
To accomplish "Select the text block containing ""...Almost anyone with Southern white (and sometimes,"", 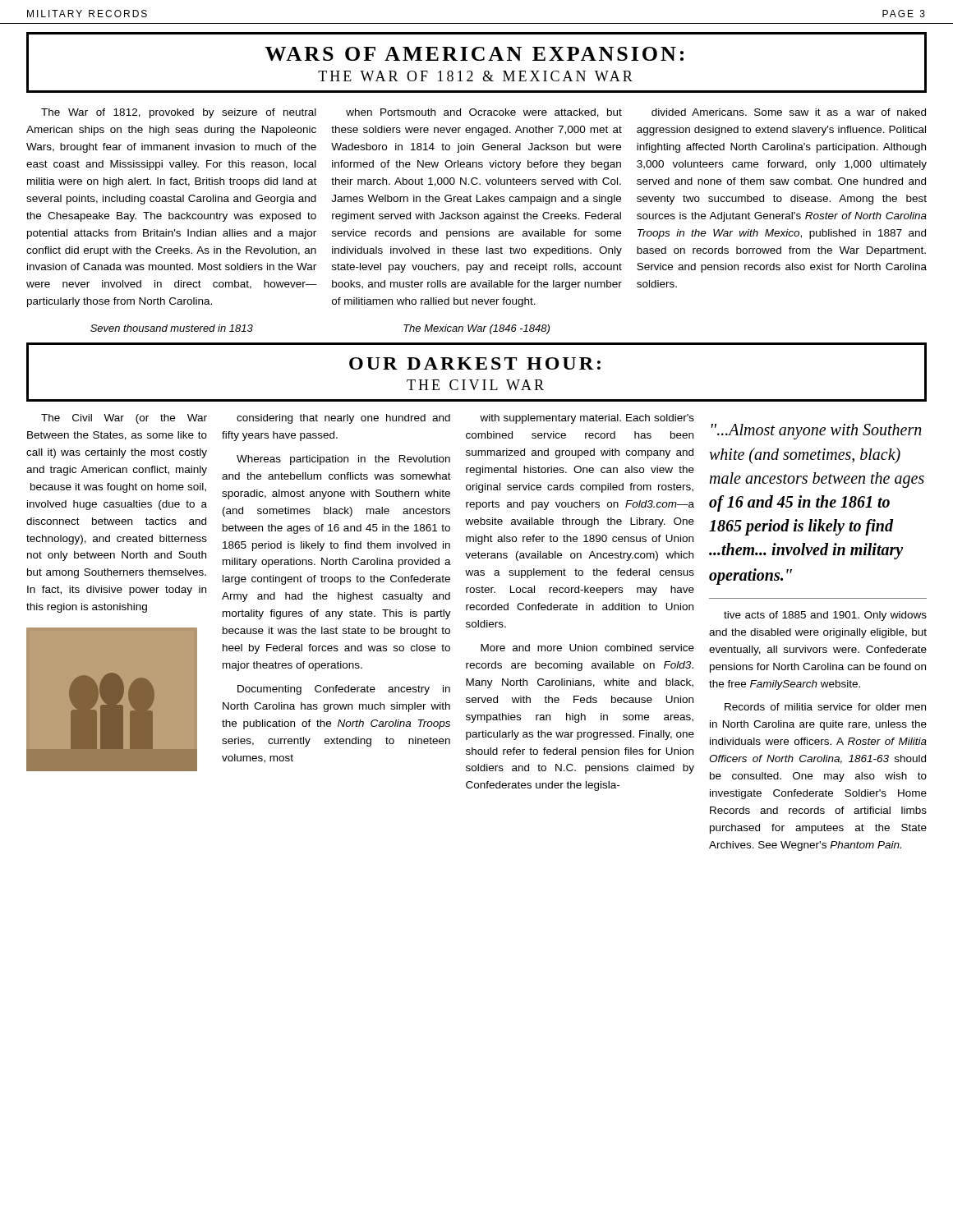I will (817, 502).
